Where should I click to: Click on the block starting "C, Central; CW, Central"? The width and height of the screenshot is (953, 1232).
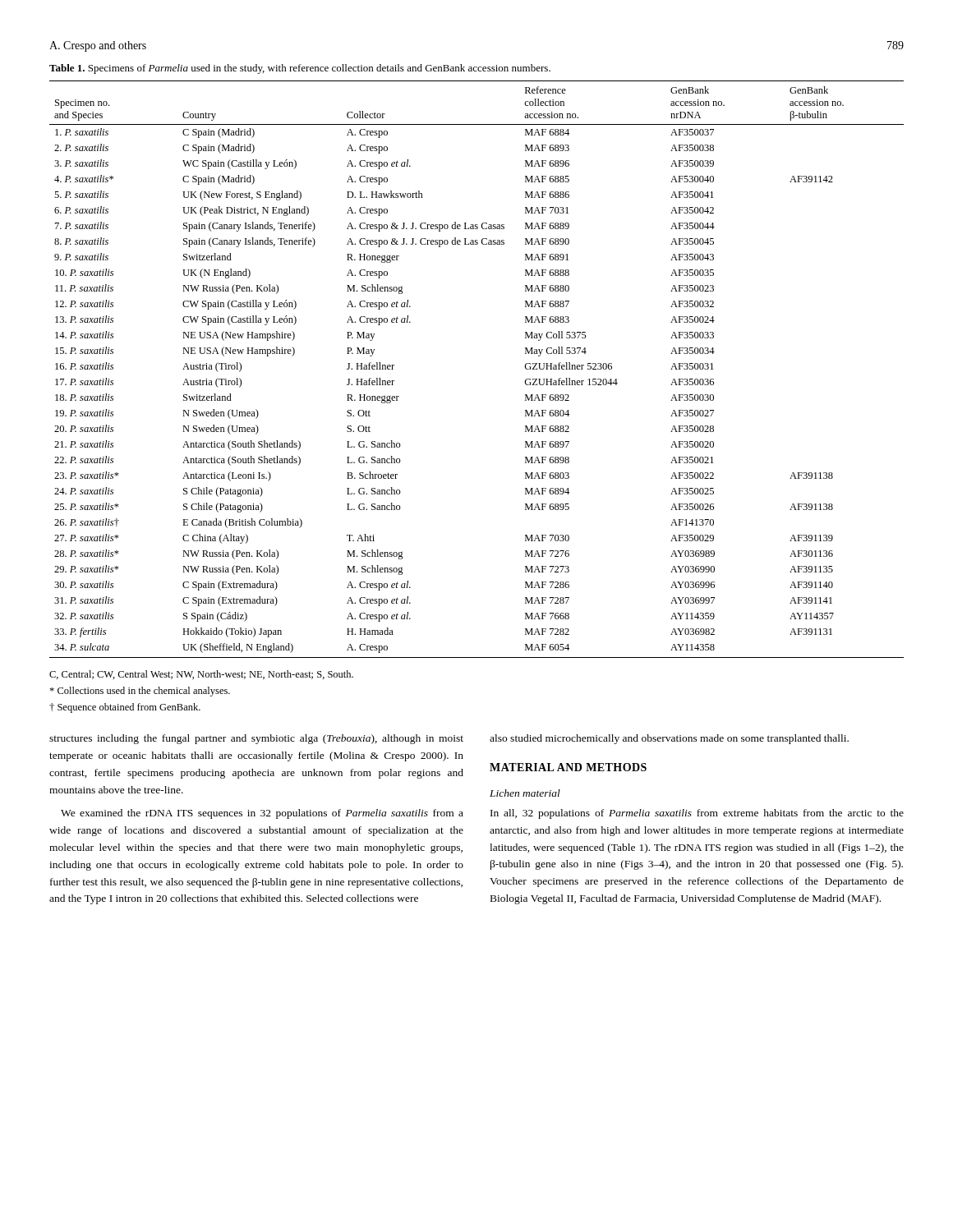point(202,691)
